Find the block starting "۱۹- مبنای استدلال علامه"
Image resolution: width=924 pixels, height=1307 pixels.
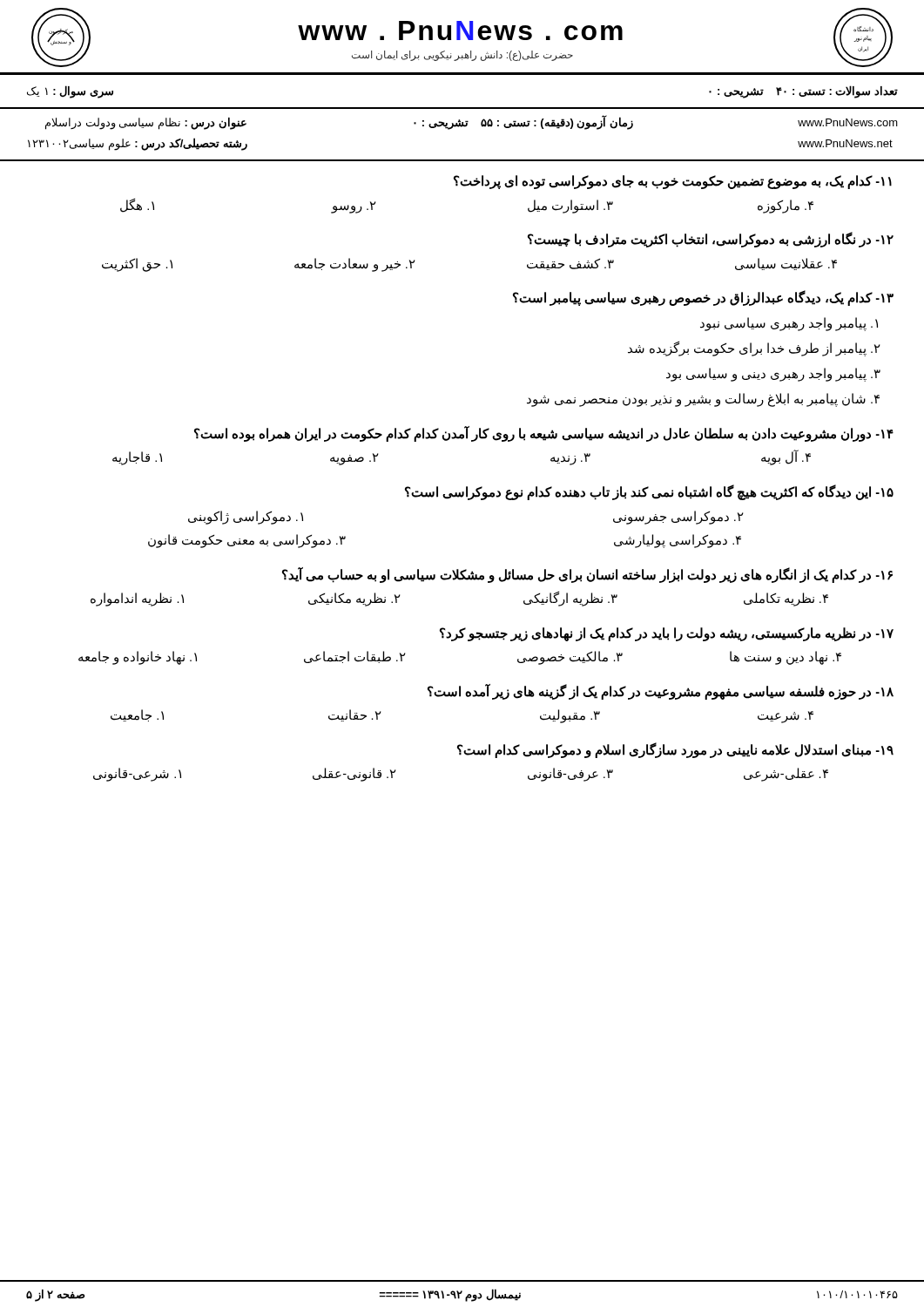462,763
